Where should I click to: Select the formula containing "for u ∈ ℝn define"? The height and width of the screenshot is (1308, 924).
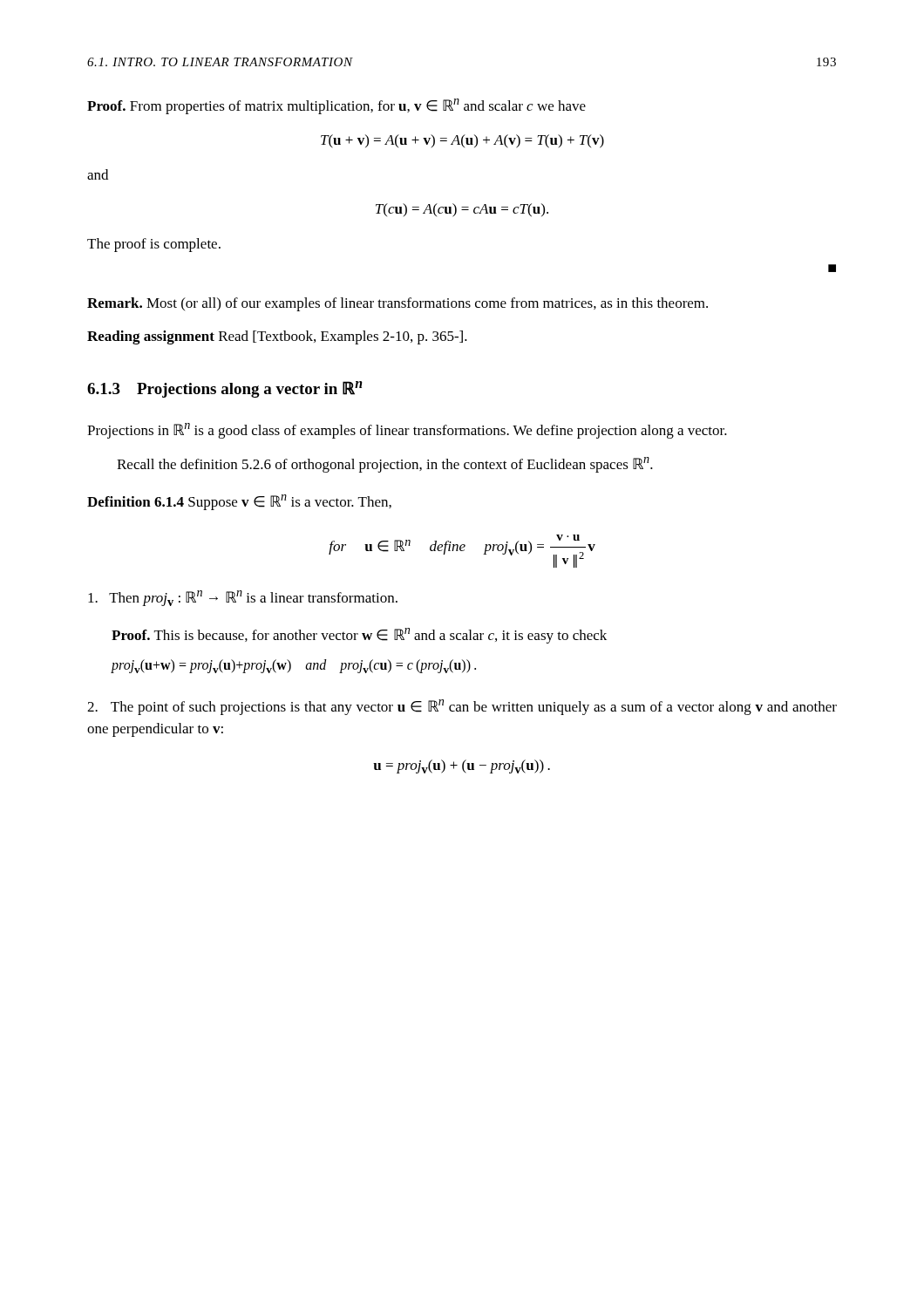point(462,548)
